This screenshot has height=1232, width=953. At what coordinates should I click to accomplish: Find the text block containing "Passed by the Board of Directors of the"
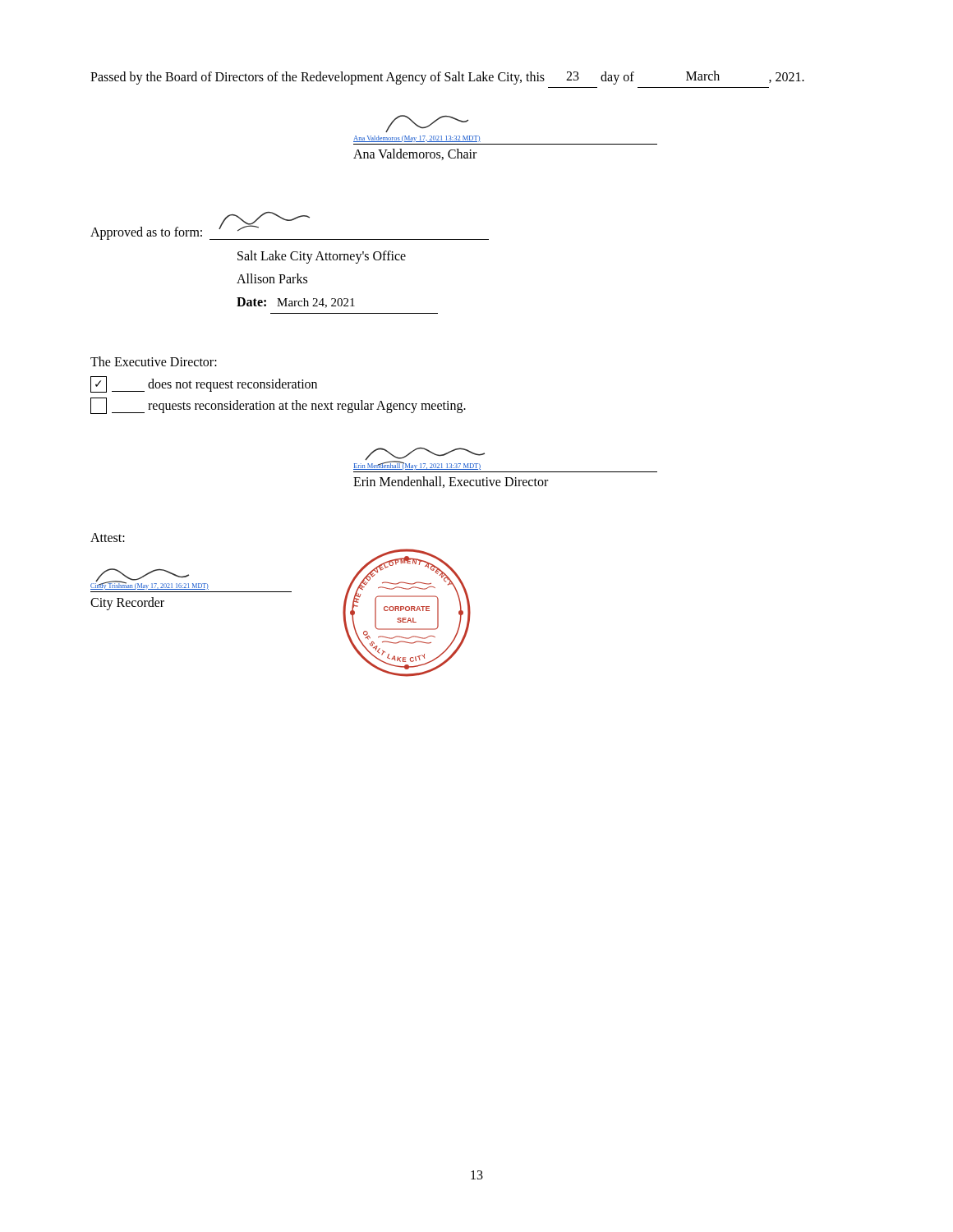(448, 77)
